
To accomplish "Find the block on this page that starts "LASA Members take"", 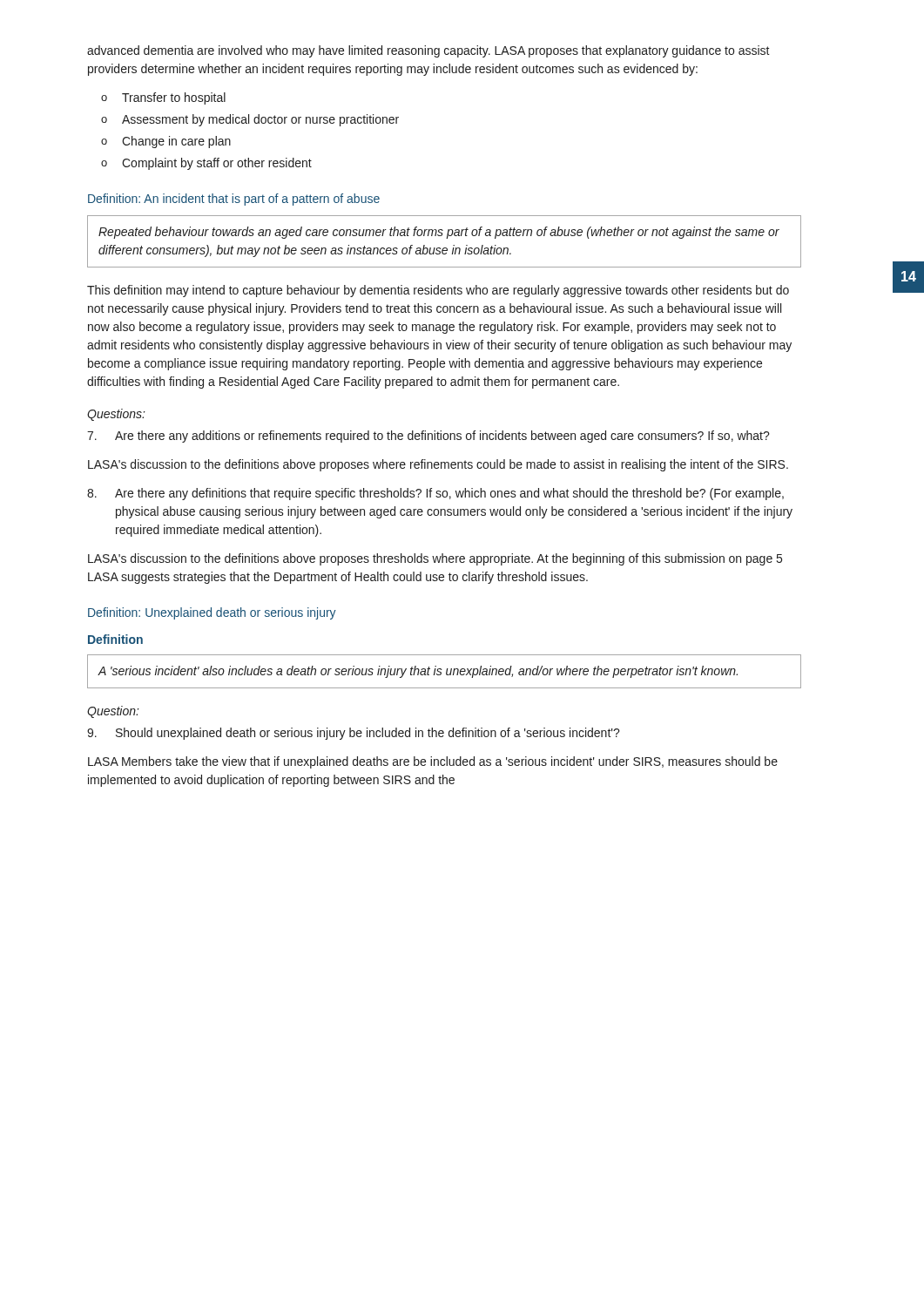I will [444, 771].
